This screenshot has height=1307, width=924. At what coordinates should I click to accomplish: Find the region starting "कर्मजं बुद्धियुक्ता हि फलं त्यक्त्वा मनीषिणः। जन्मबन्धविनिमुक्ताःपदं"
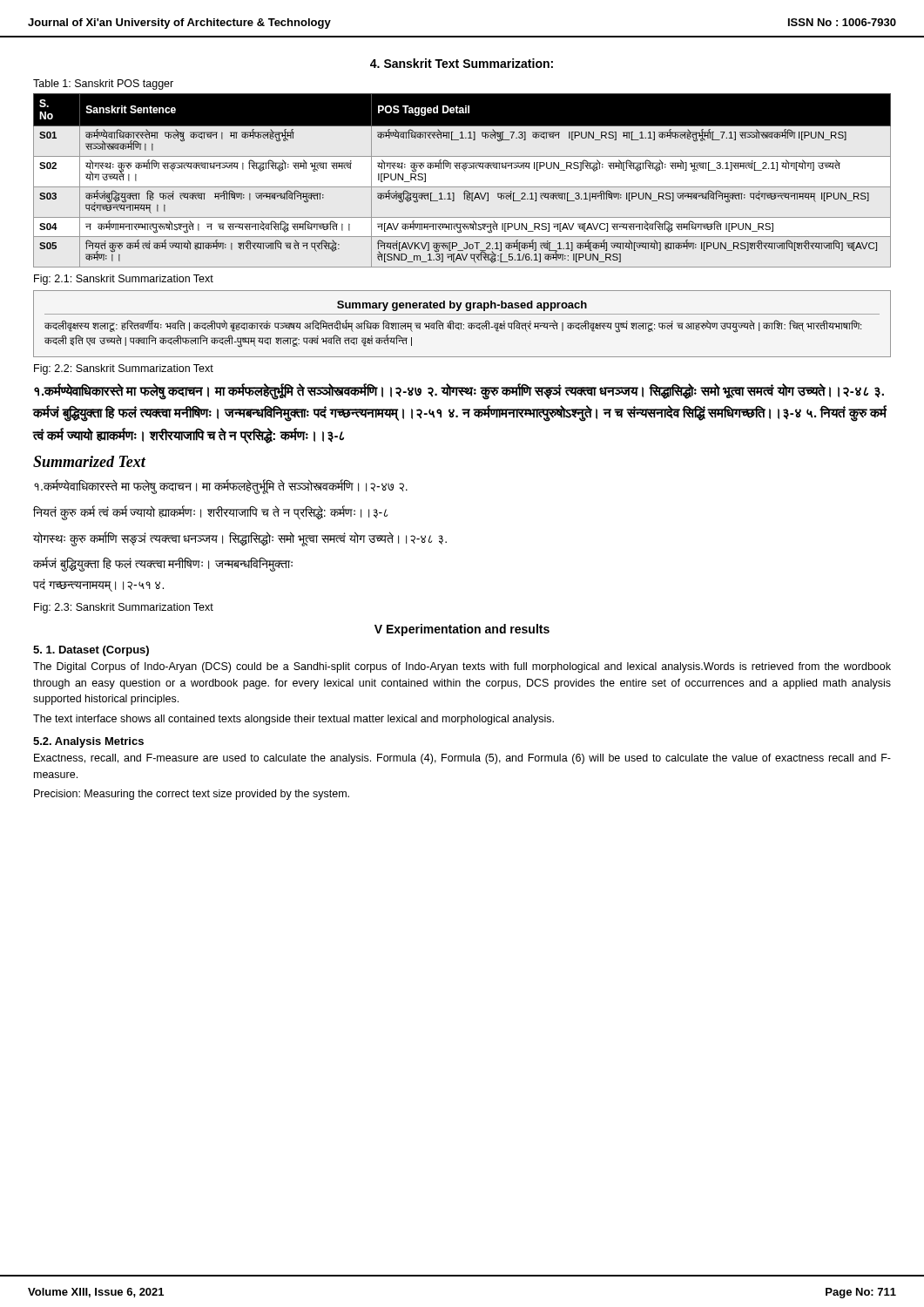click(x=163, y=574)
